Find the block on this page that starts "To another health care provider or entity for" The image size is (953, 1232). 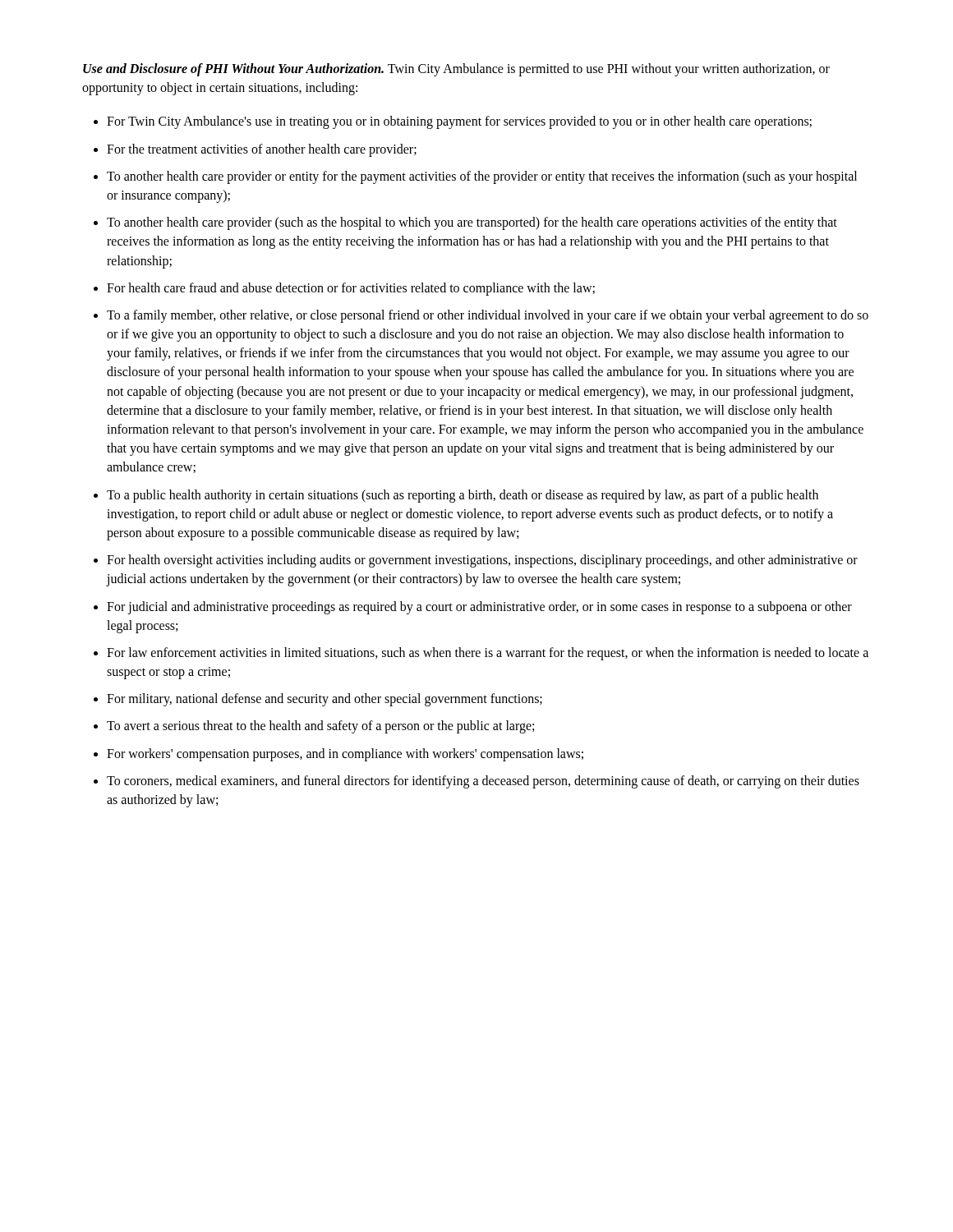coord(482,186)
